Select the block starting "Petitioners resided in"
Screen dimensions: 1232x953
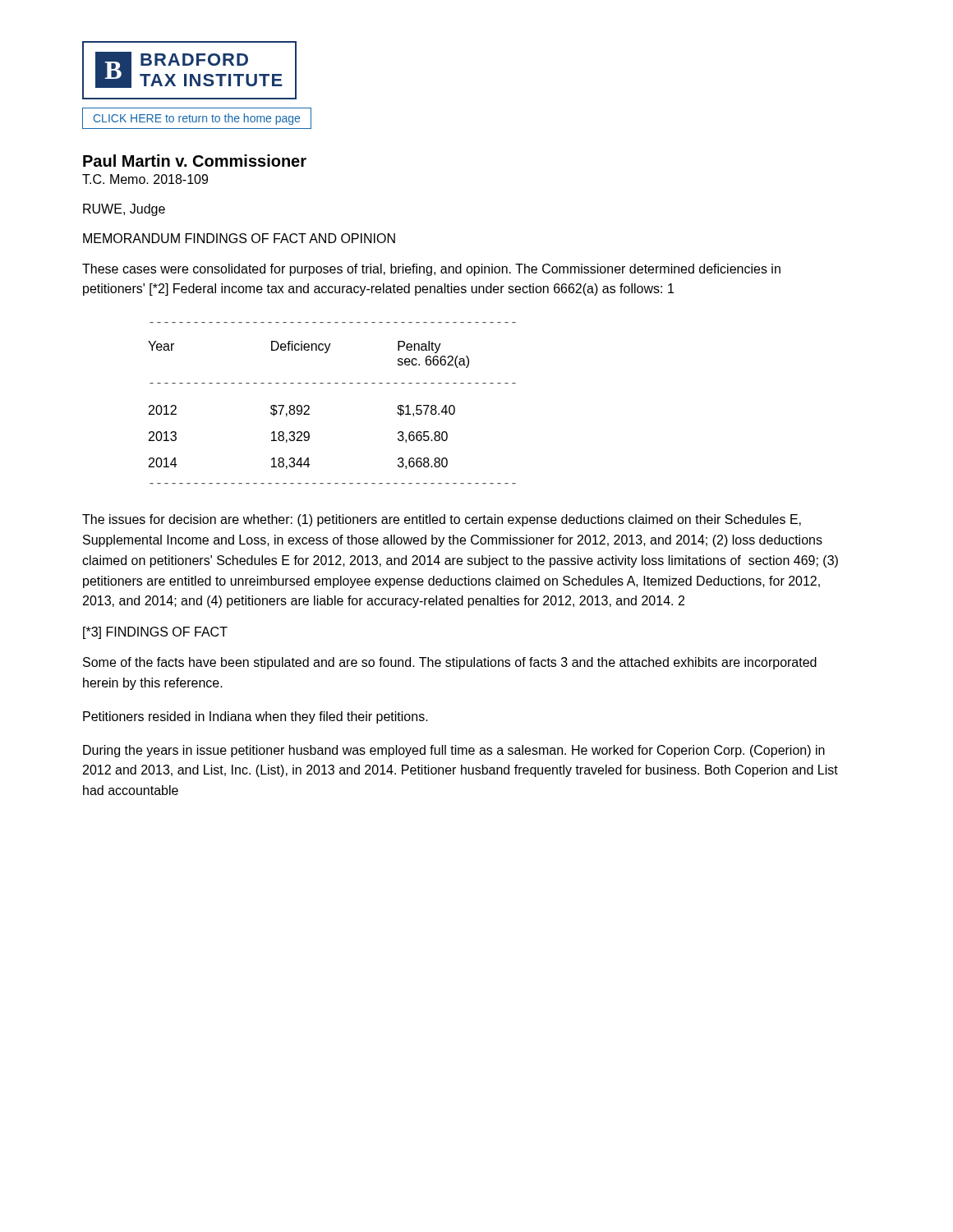(255, 716)
